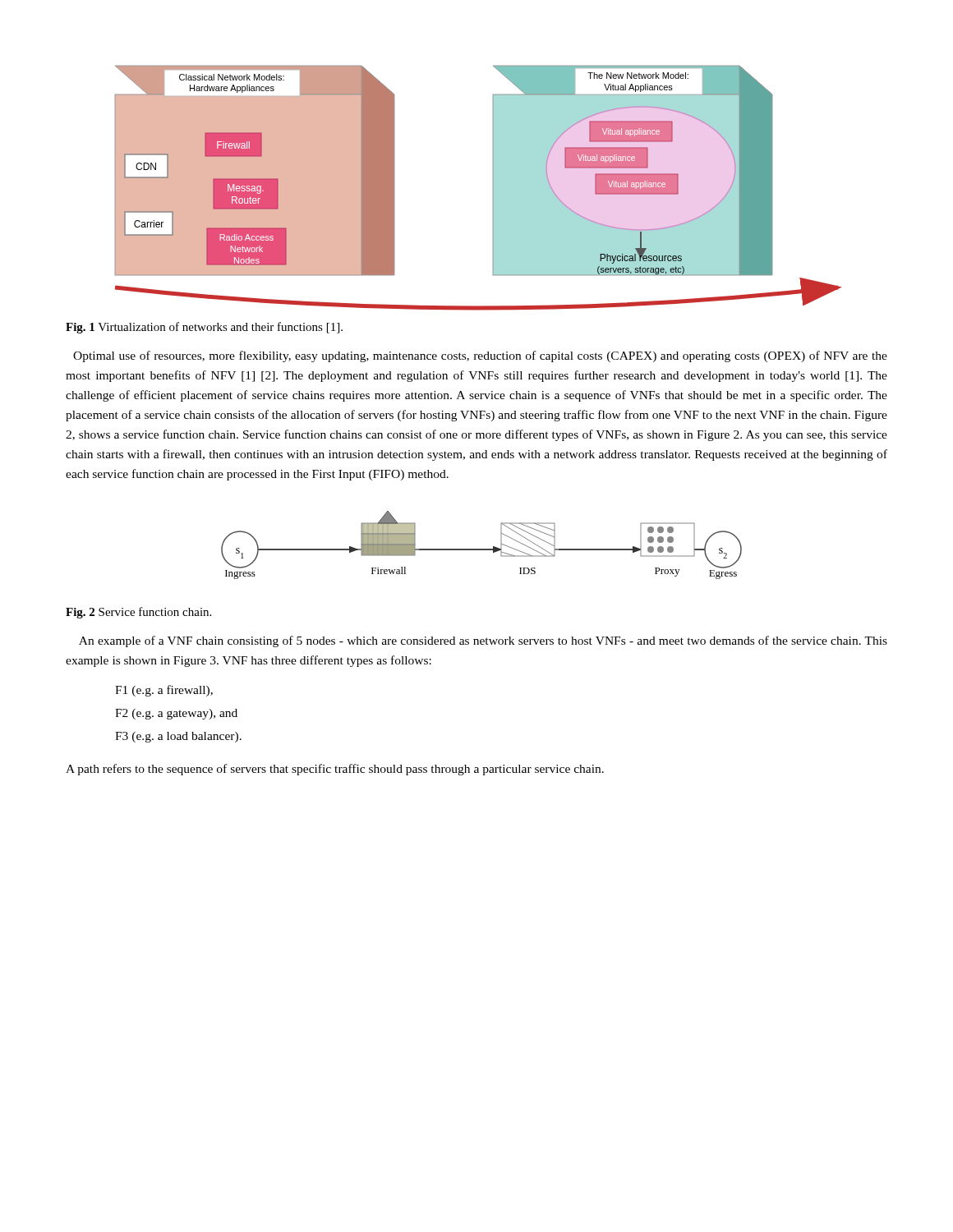
Task: Where is the passage that starts "Optimal use of resources, more flexibility, easy"?
Action: [x=476, y=414]
